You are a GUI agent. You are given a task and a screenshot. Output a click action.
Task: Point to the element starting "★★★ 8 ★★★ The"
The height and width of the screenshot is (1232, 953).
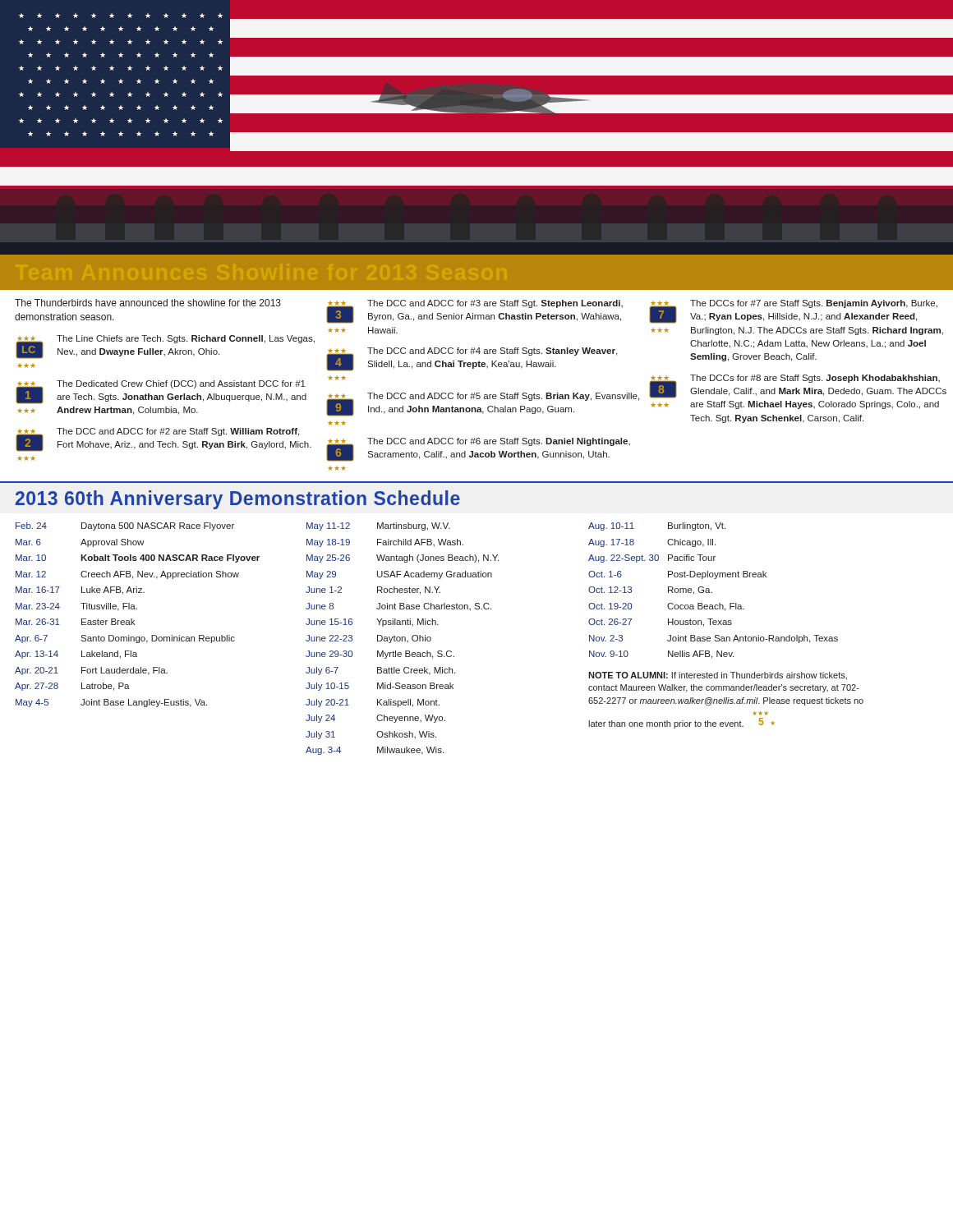point(798,398)
